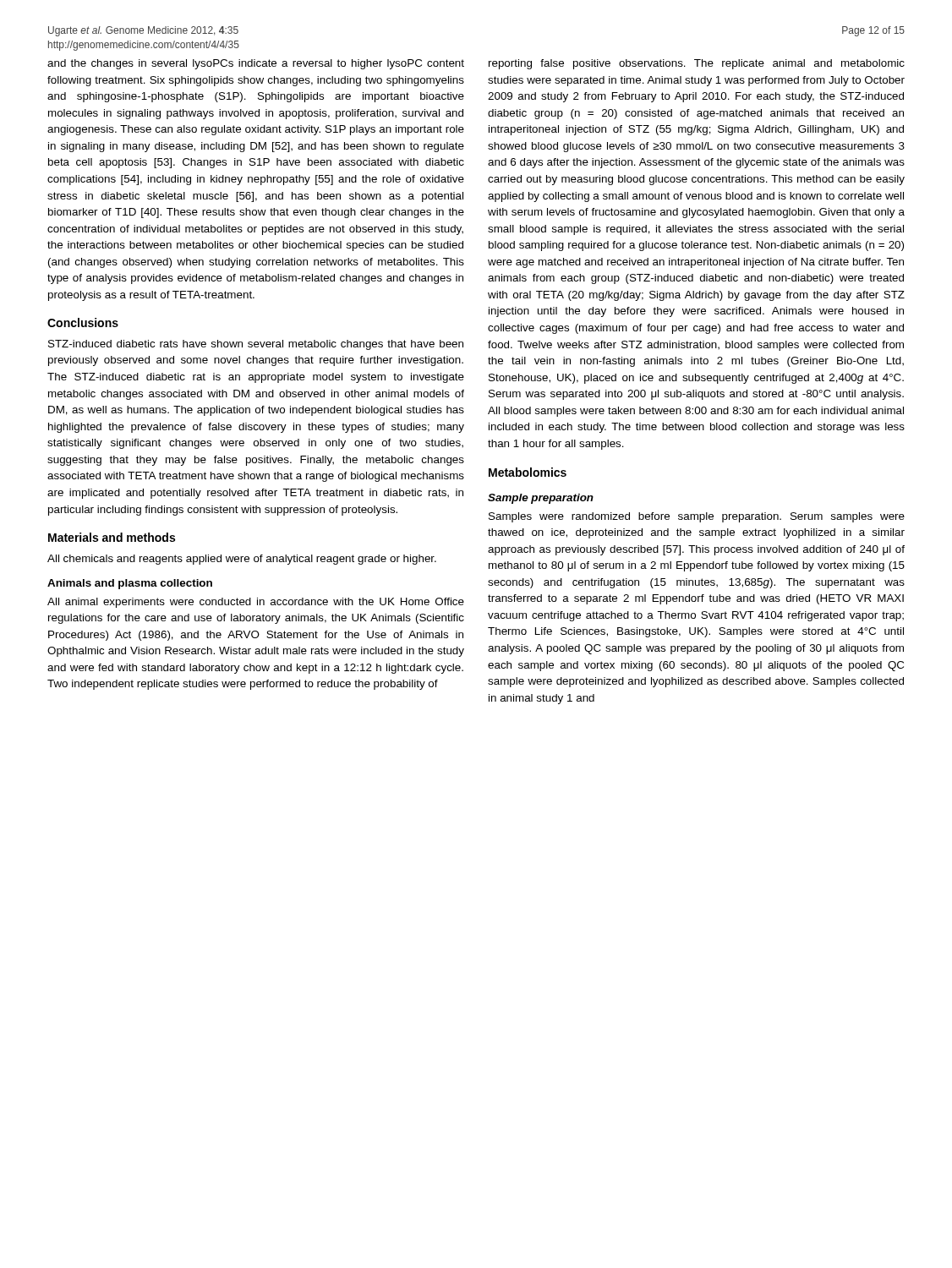
Task: Where is the passage that starts "All chemicals and reagents applied were"?
Action: [x=256, y=558]
